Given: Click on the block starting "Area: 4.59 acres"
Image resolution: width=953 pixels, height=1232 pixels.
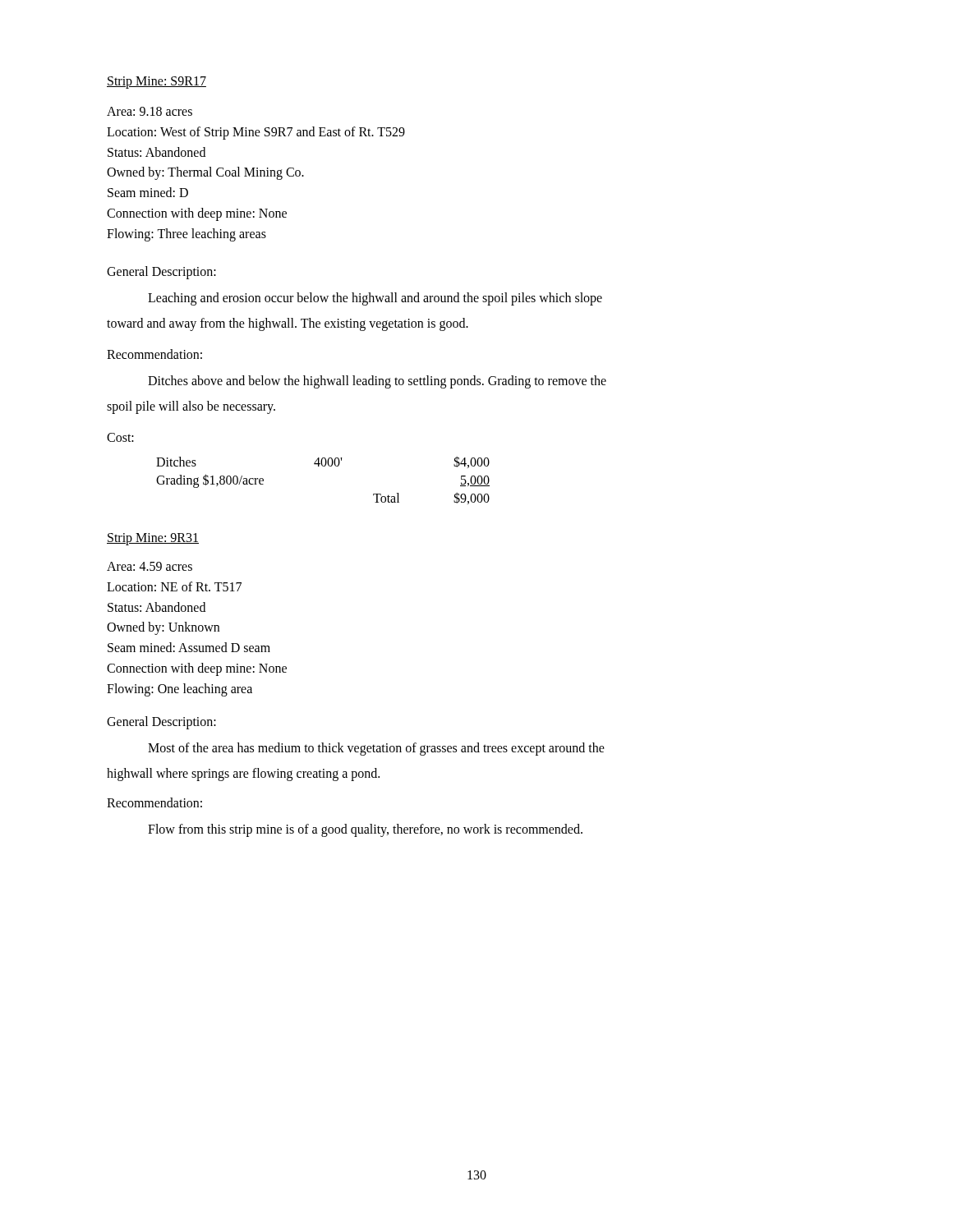Looking at the screenshot, I should point(197,627).
